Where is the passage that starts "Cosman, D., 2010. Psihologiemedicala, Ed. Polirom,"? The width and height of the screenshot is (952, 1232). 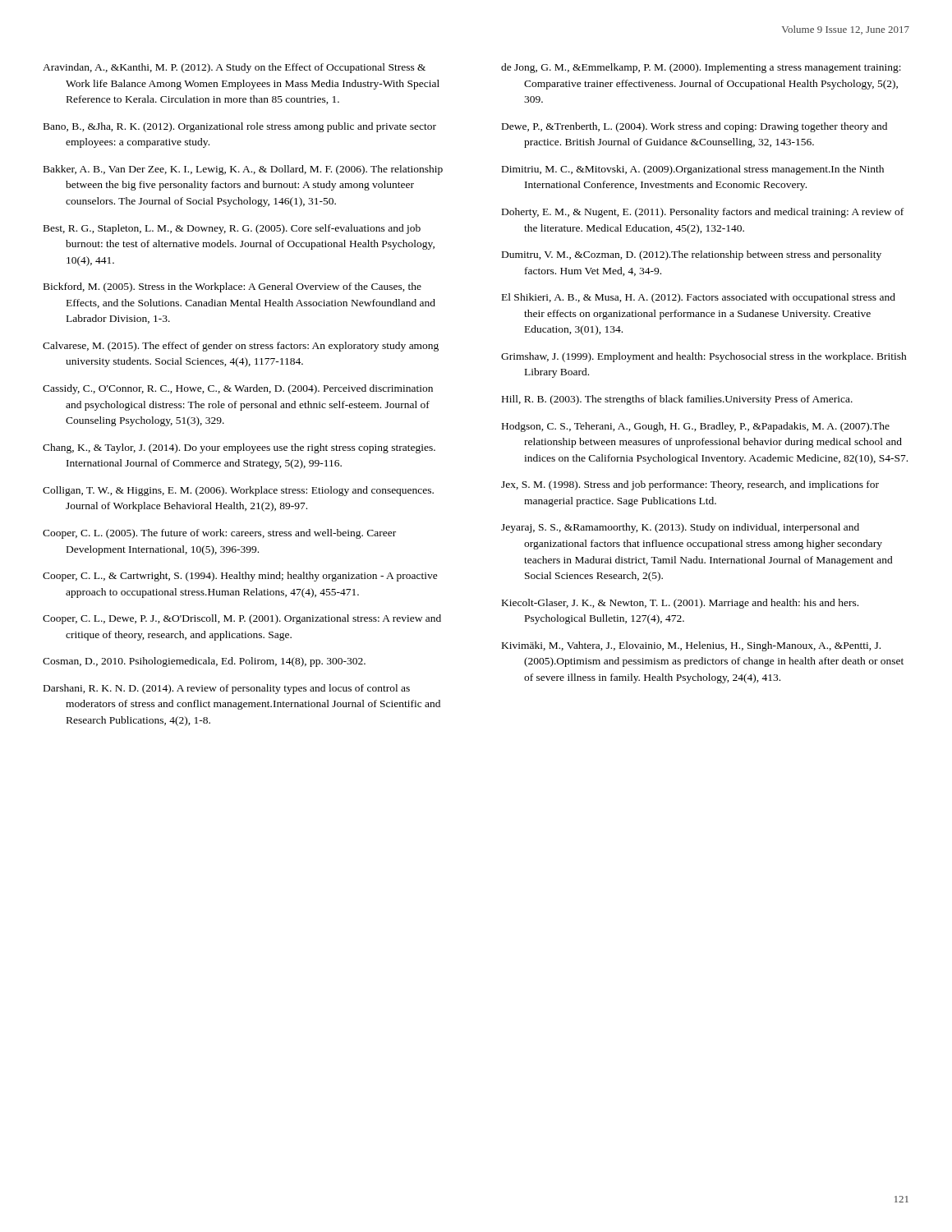204,661
